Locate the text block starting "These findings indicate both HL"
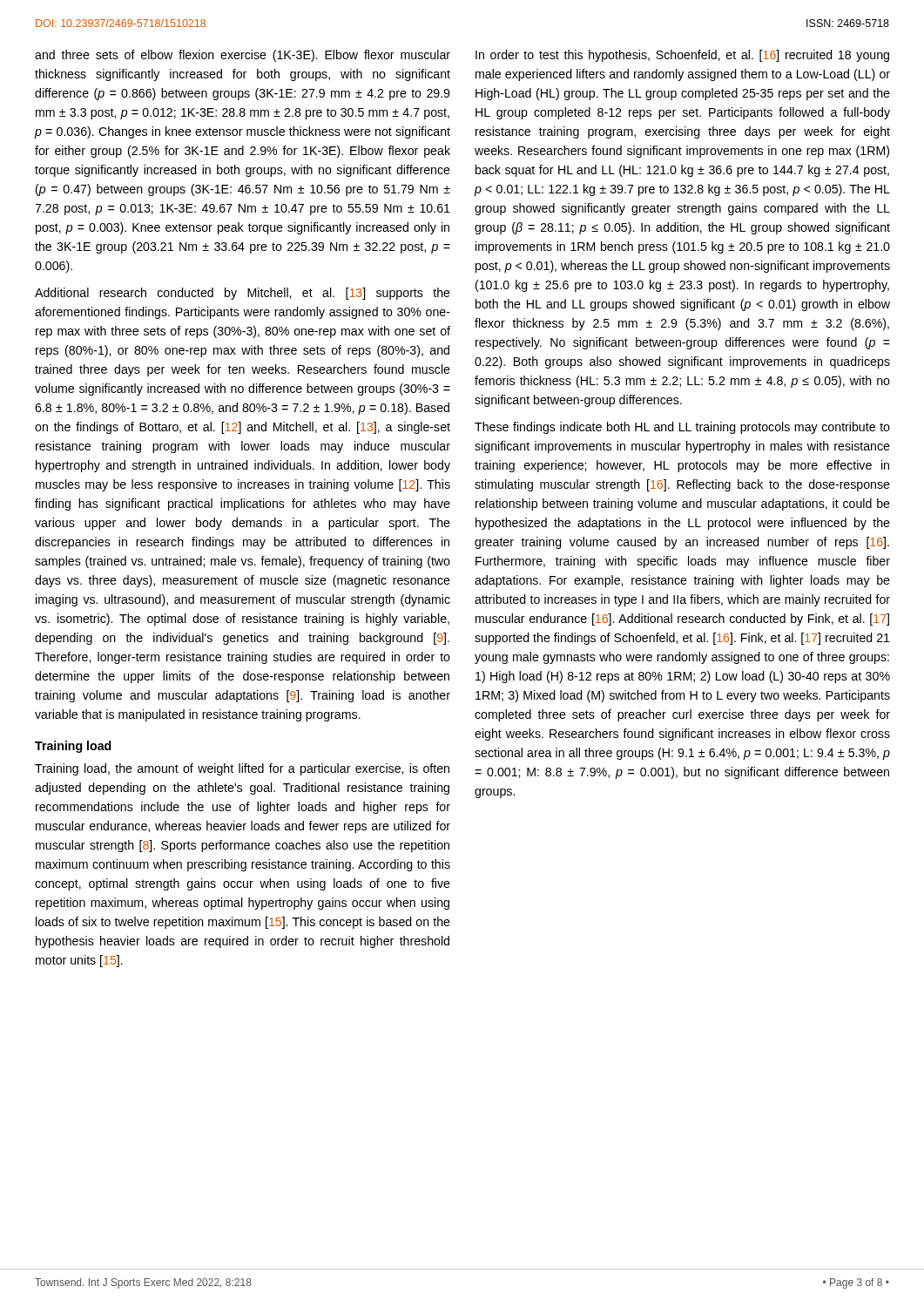This screenshot has width=924, height=1307. pos(682,609)
